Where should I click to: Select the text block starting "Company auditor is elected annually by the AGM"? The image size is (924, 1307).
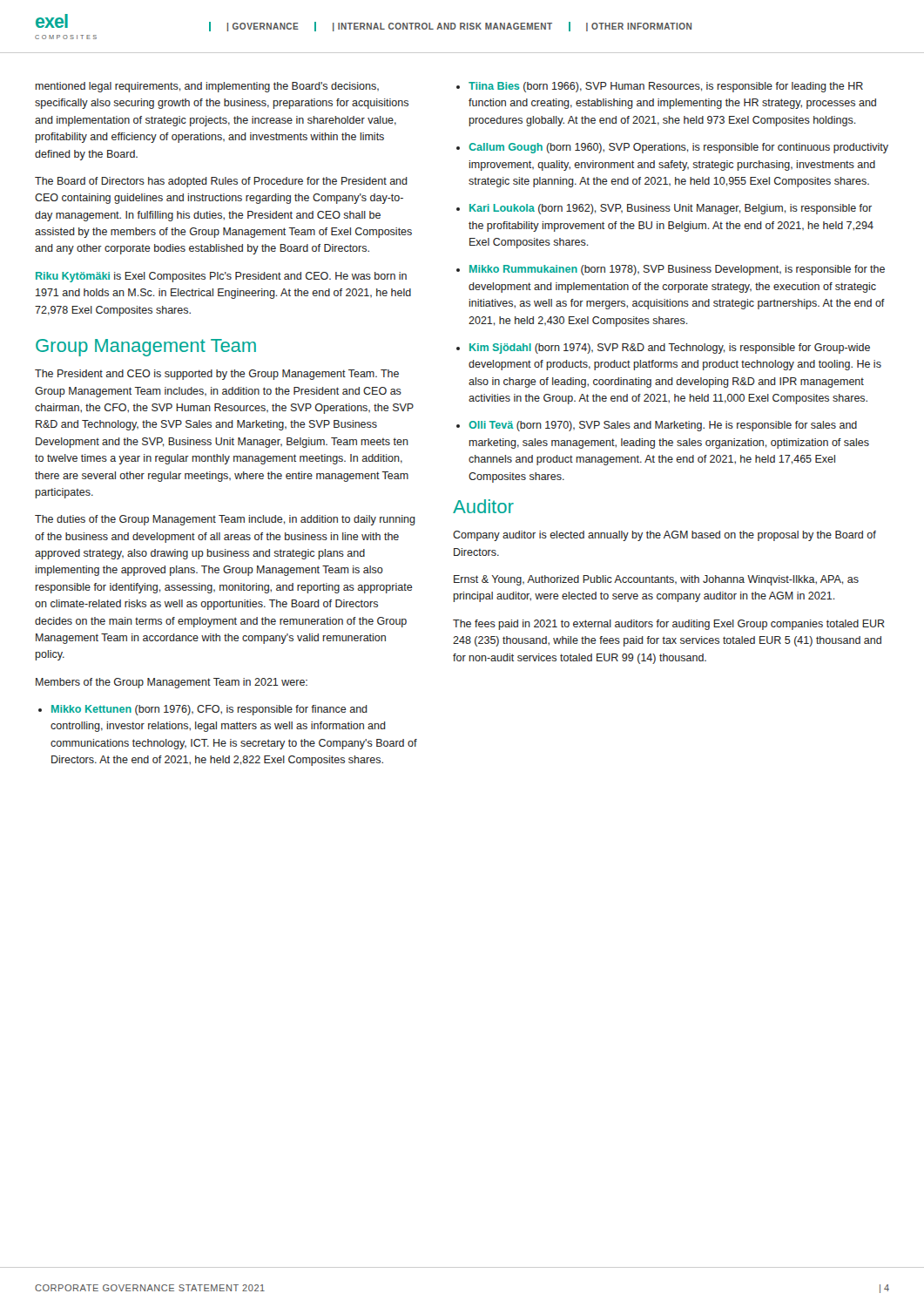pos(671,544)
